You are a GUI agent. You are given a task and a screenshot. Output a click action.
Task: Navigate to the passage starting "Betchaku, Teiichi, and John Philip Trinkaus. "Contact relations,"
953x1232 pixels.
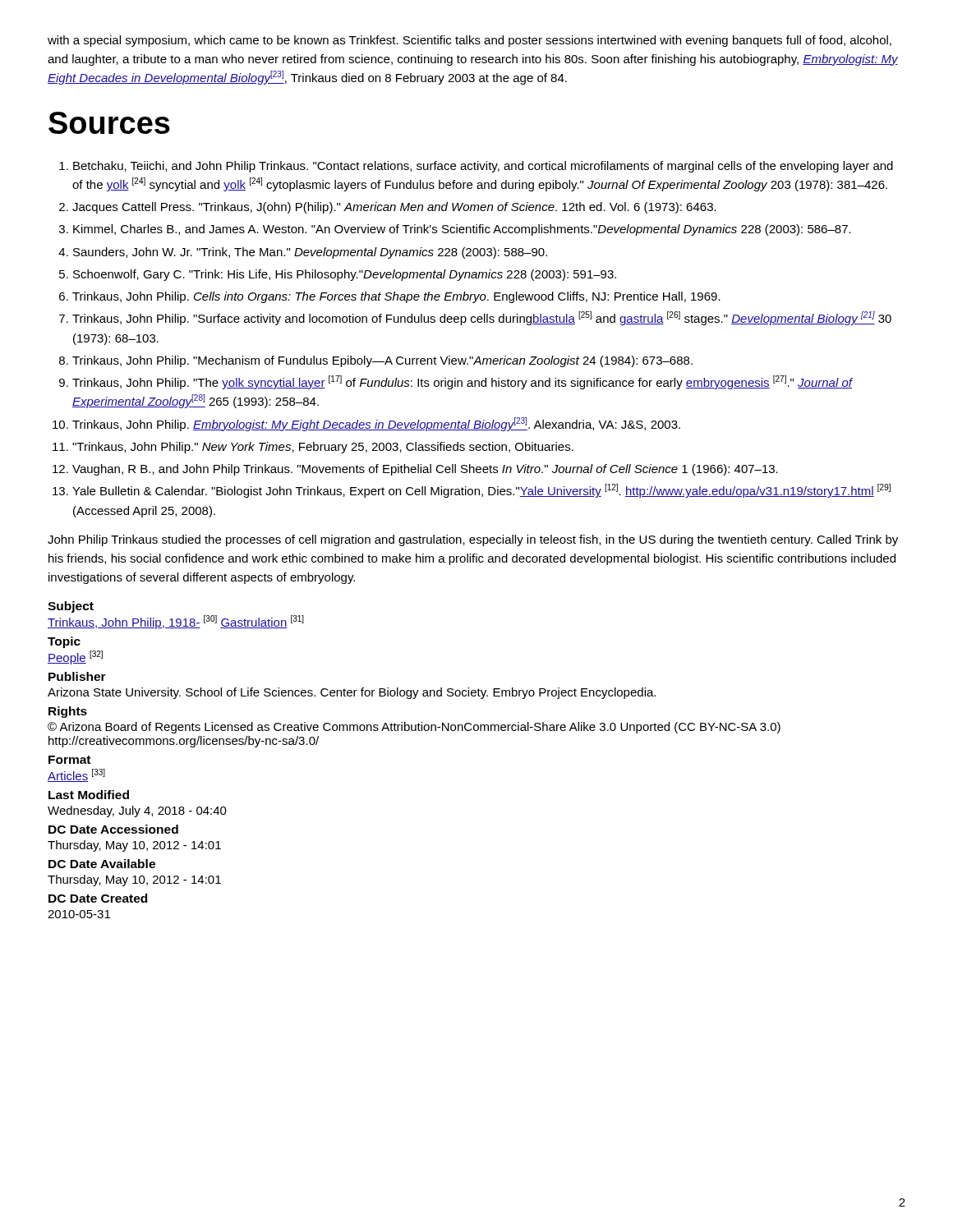[x=483, y=175]
